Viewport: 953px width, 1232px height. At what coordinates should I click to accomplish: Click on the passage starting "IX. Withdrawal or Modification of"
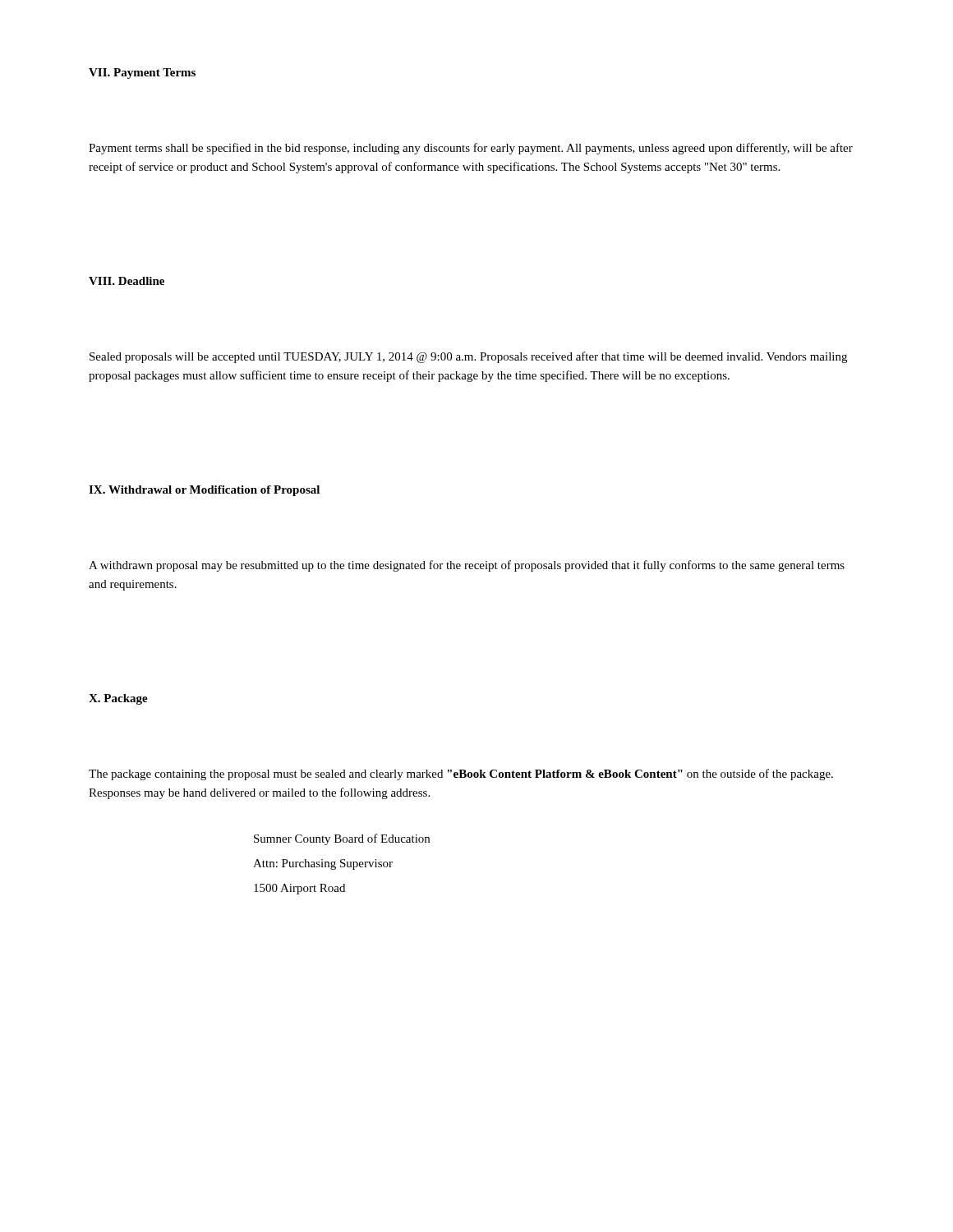point(204,490)
